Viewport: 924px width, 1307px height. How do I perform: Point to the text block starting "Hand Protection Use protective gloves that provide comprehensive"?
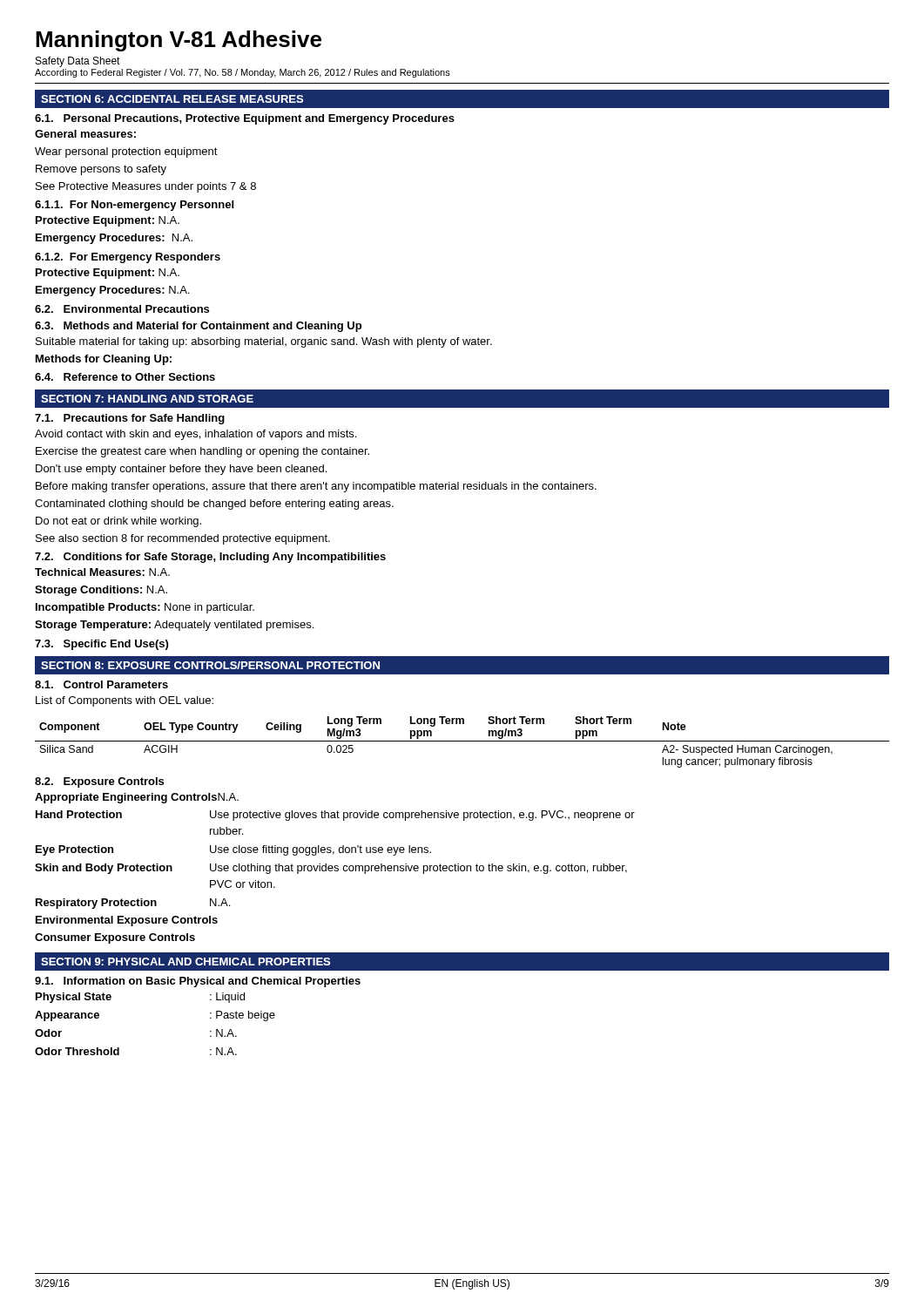462,824
